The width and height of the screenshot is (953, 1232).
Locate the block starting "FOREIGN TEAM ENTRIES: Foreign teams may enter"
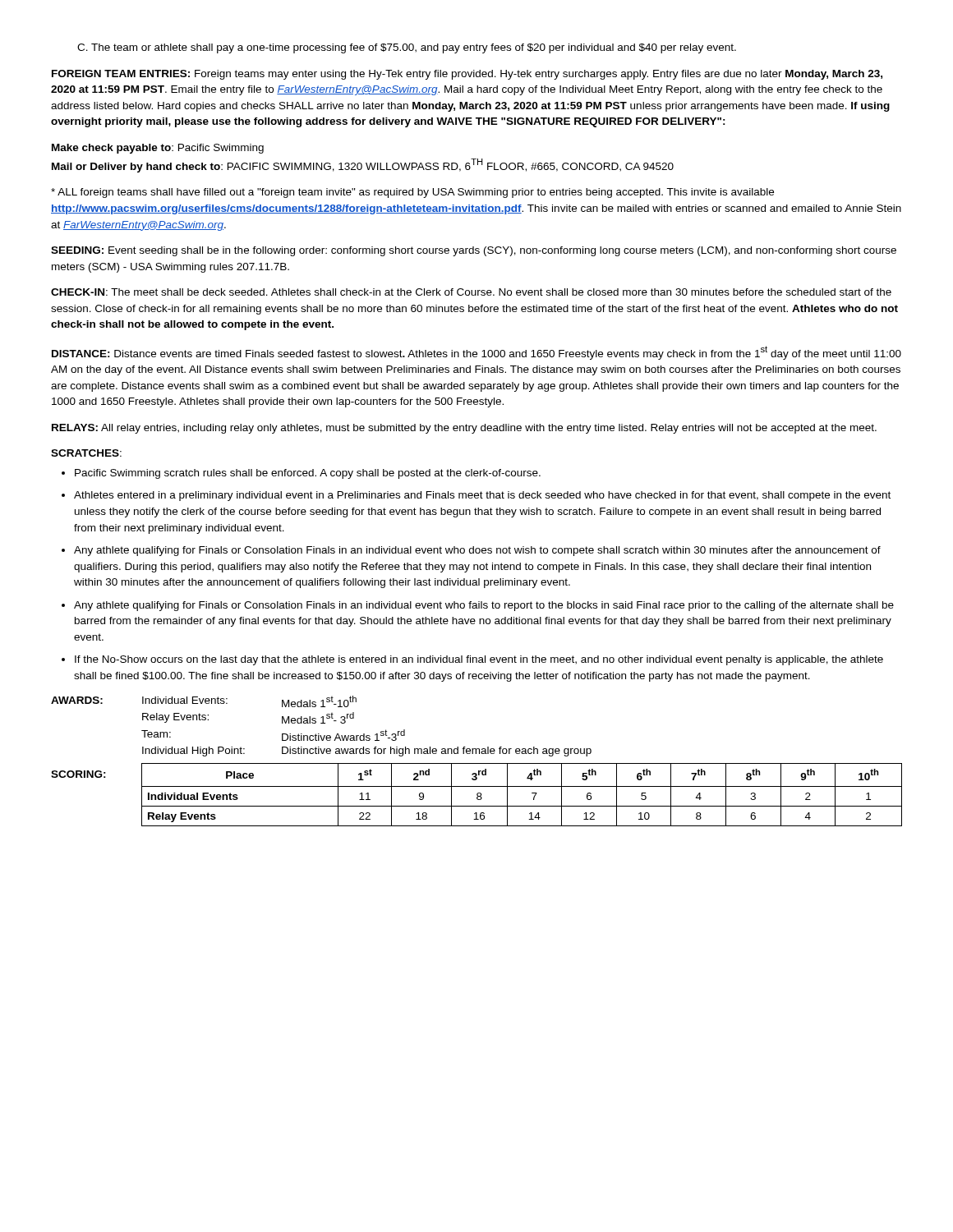point(476,97)
